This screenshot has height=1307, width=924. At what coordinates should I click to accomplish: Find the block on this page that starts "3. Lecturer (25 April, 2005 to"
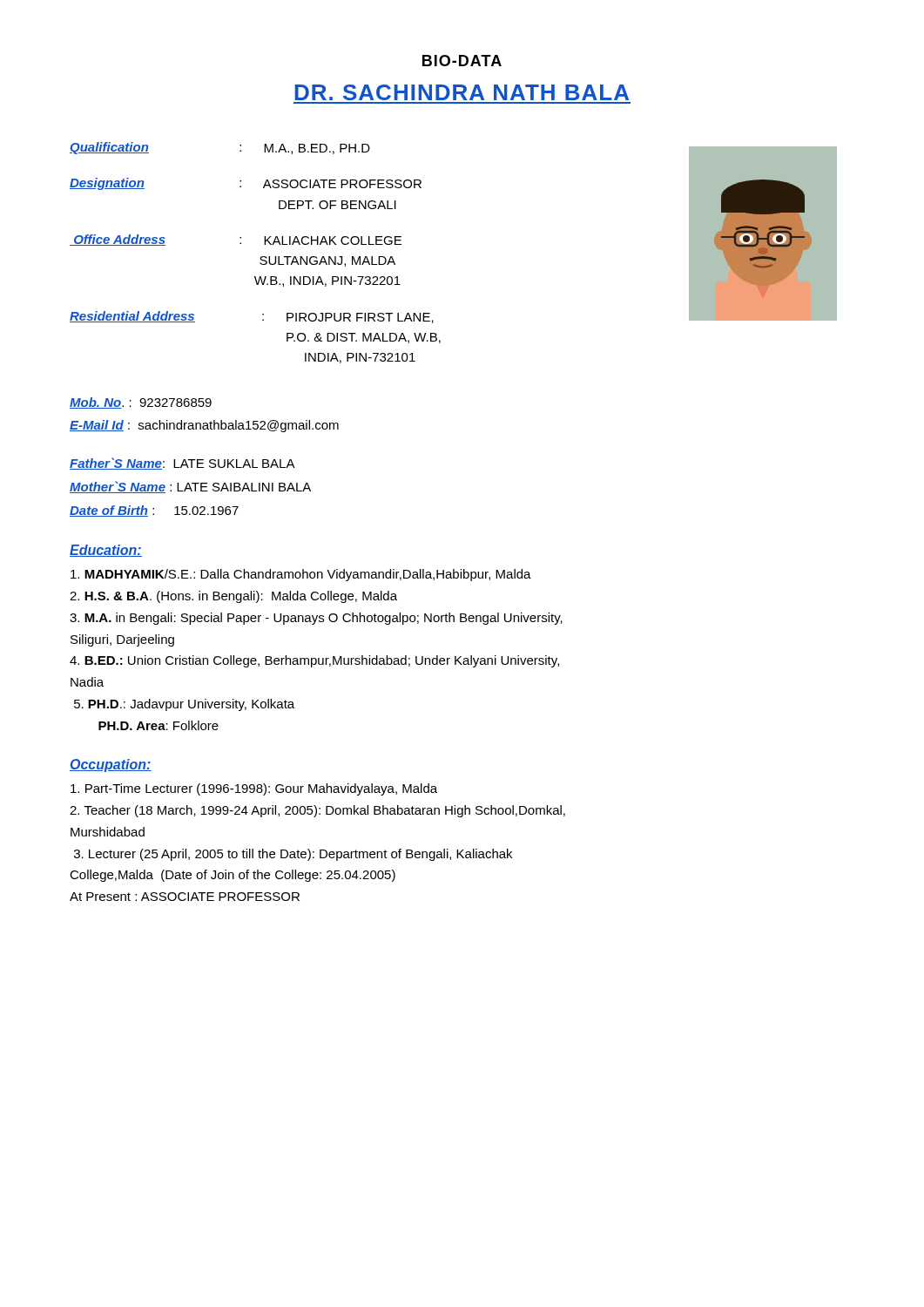[291, 875]
